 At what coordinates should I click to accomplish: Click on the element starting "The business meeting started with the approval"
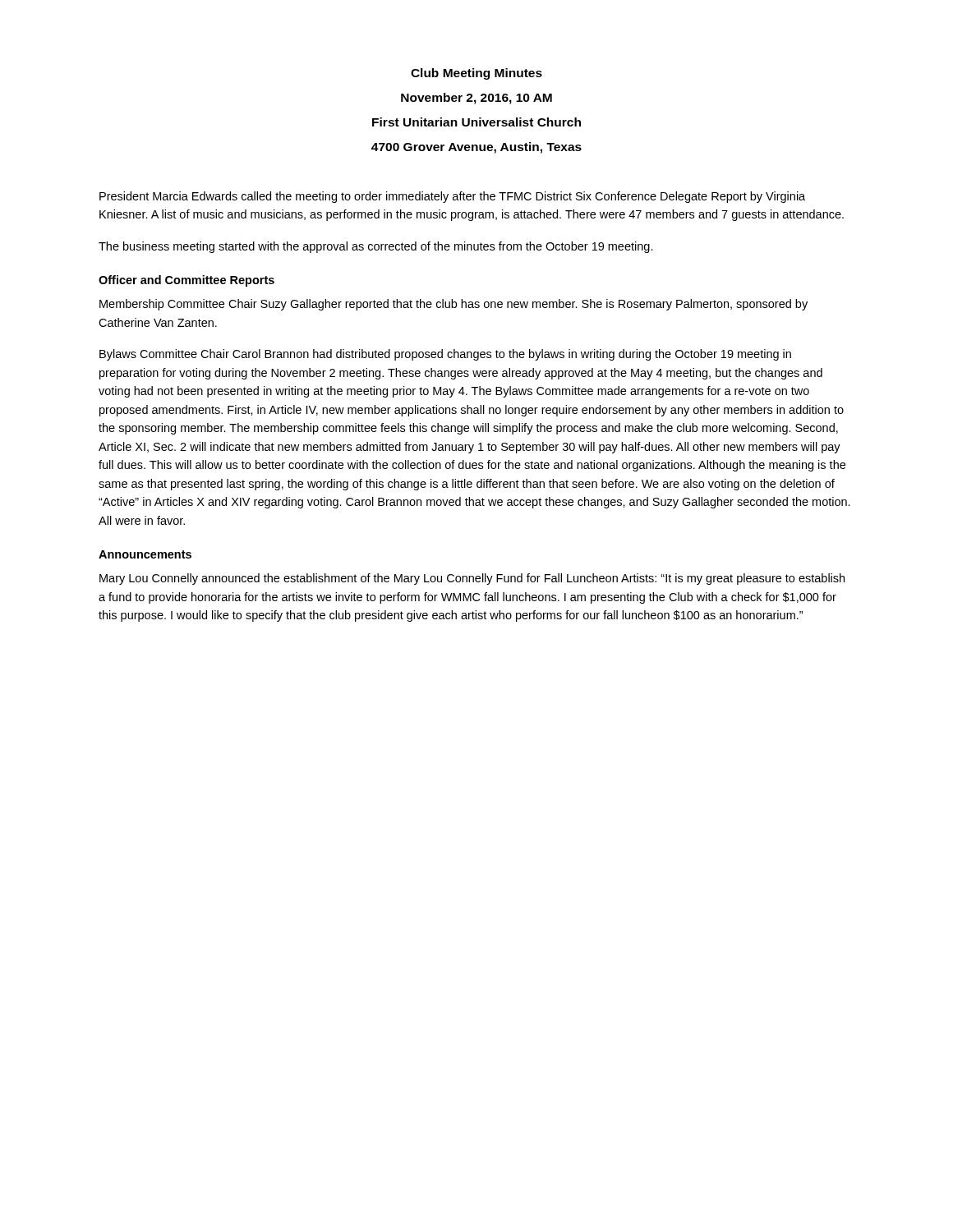tap(376, 246)
